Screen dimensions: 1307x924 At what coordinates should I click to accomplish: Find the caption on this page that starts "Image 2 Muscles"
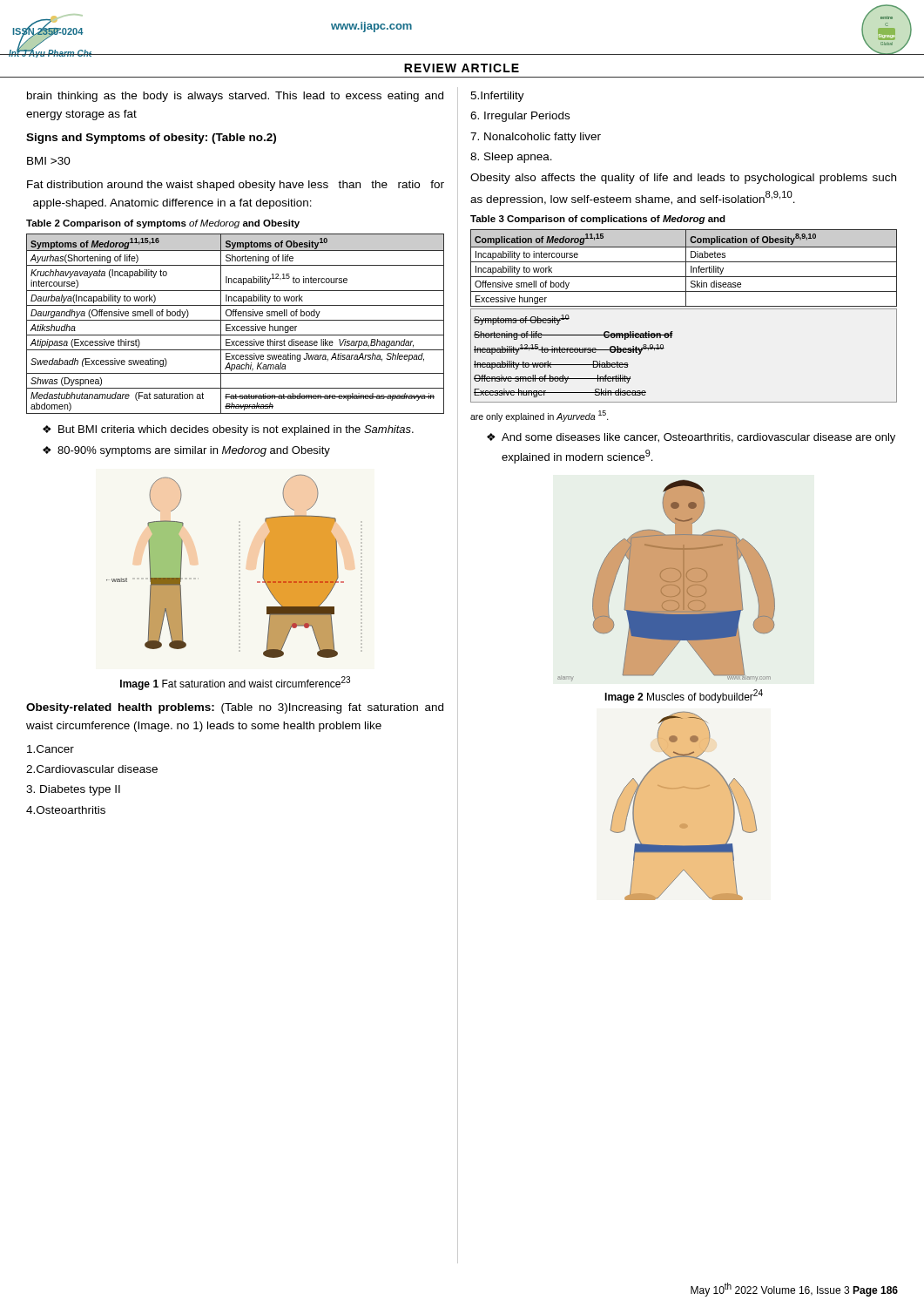684,695
